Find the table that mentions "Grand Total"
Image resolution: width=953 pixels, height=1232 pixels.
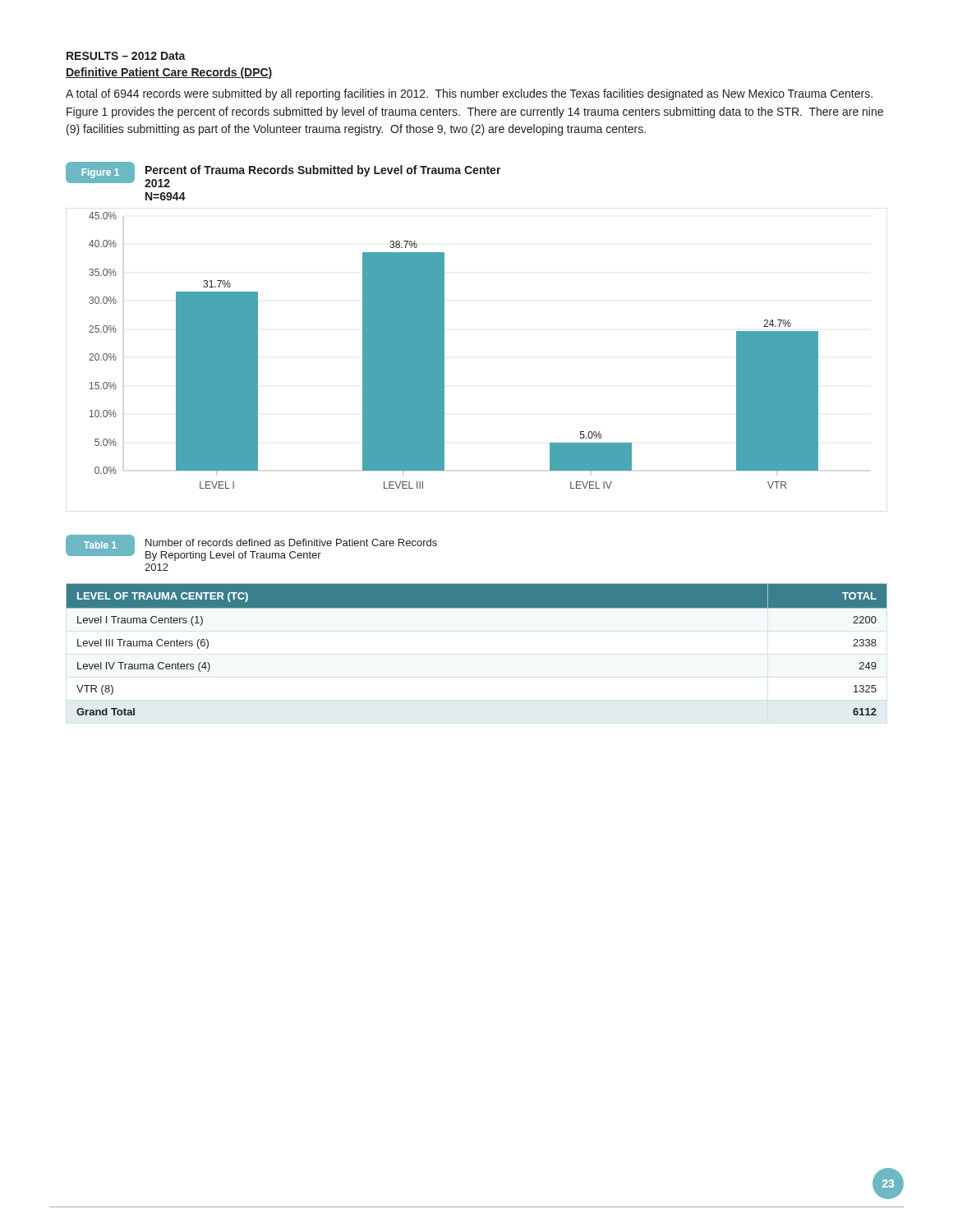point(476,653)
